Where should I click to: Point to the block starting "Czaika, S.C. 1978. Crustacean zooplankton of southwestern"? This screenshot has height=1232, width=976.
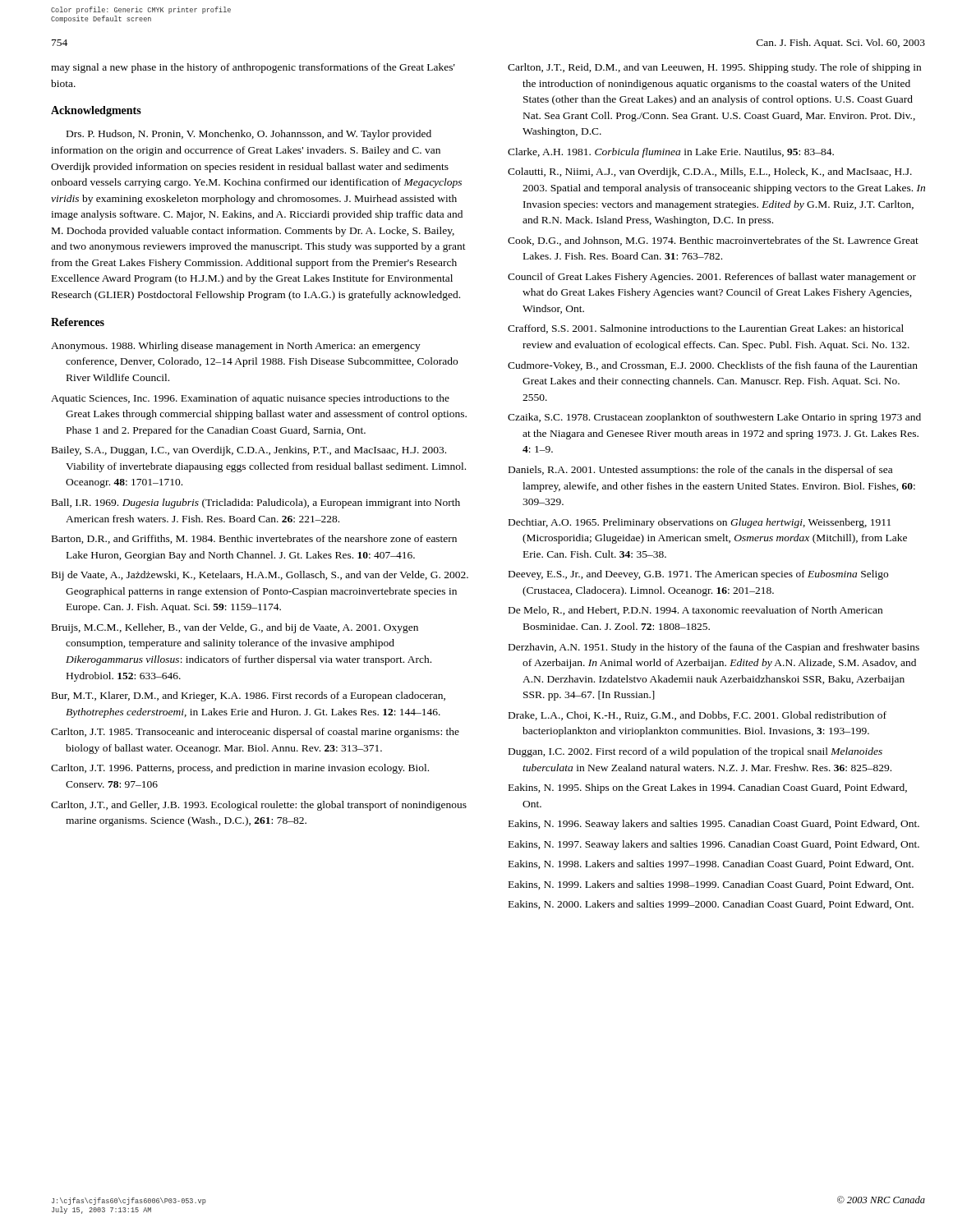point(714,433)
